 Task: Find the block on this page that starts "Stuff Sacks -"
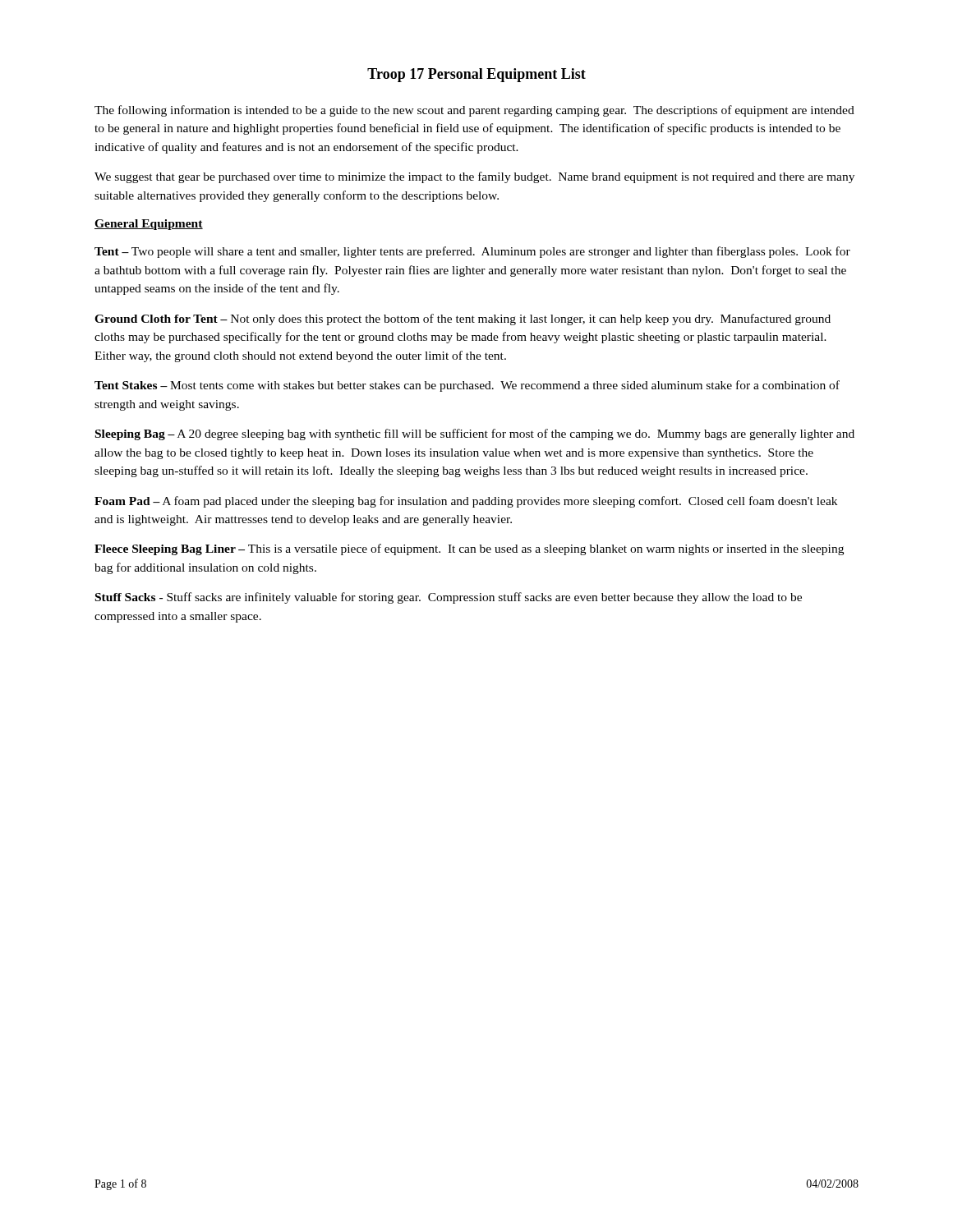(448, 606)
